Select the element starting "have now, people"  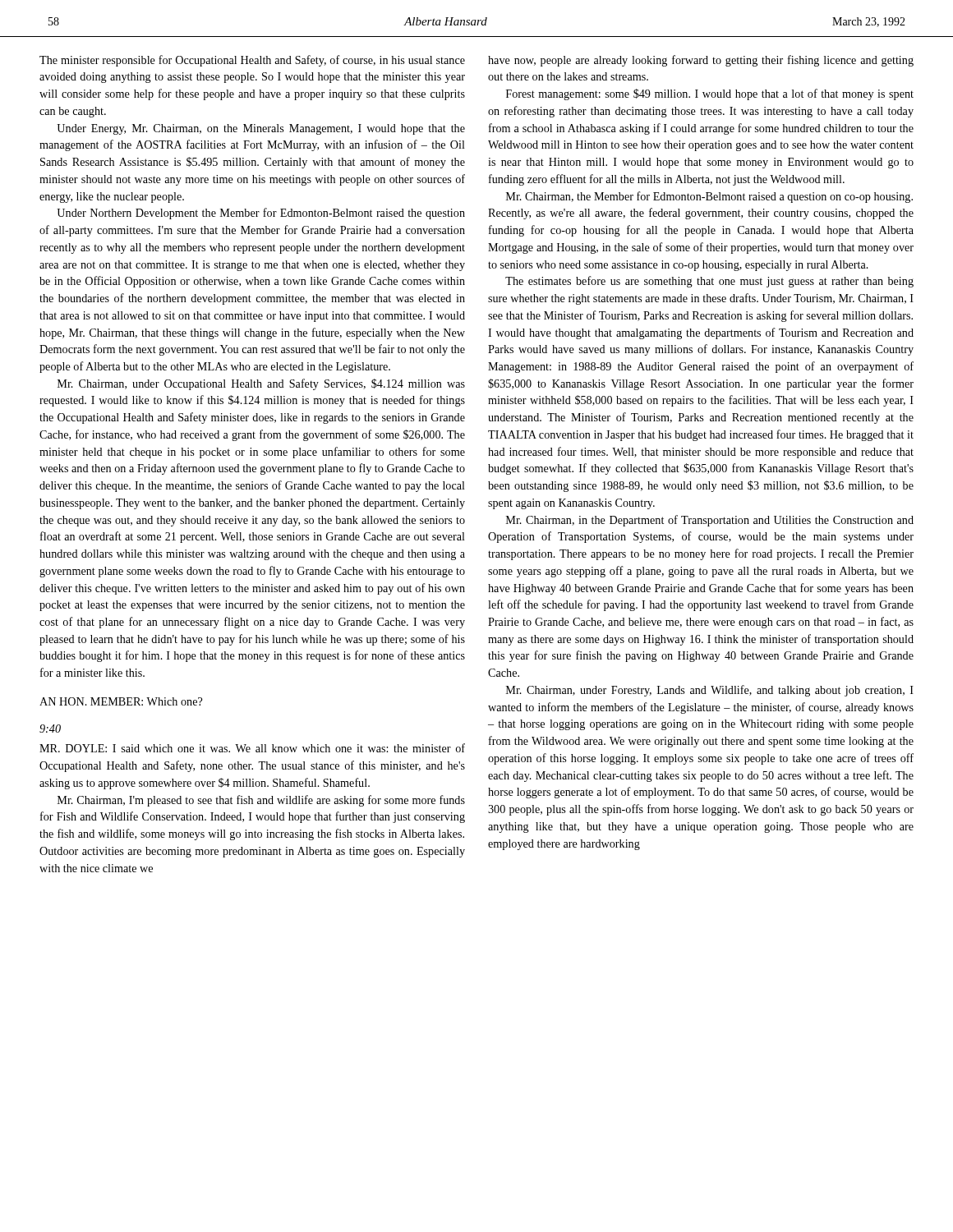click(x=701, y=452)
